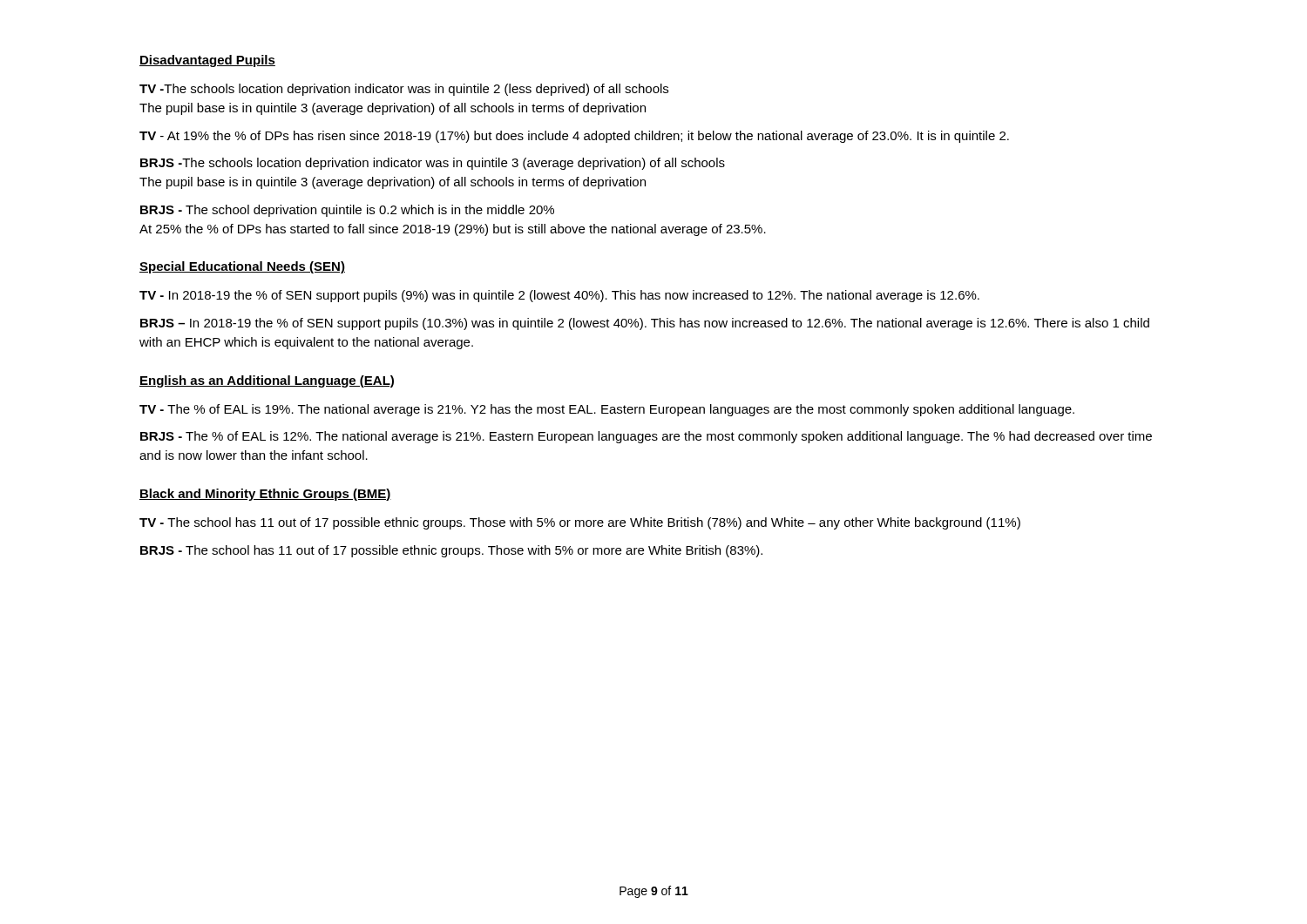Click on the region starting "BRJS -The schools location deprivation indicator was"
Viewport: 1307px width, 924px height.
[x=432, y=172]
